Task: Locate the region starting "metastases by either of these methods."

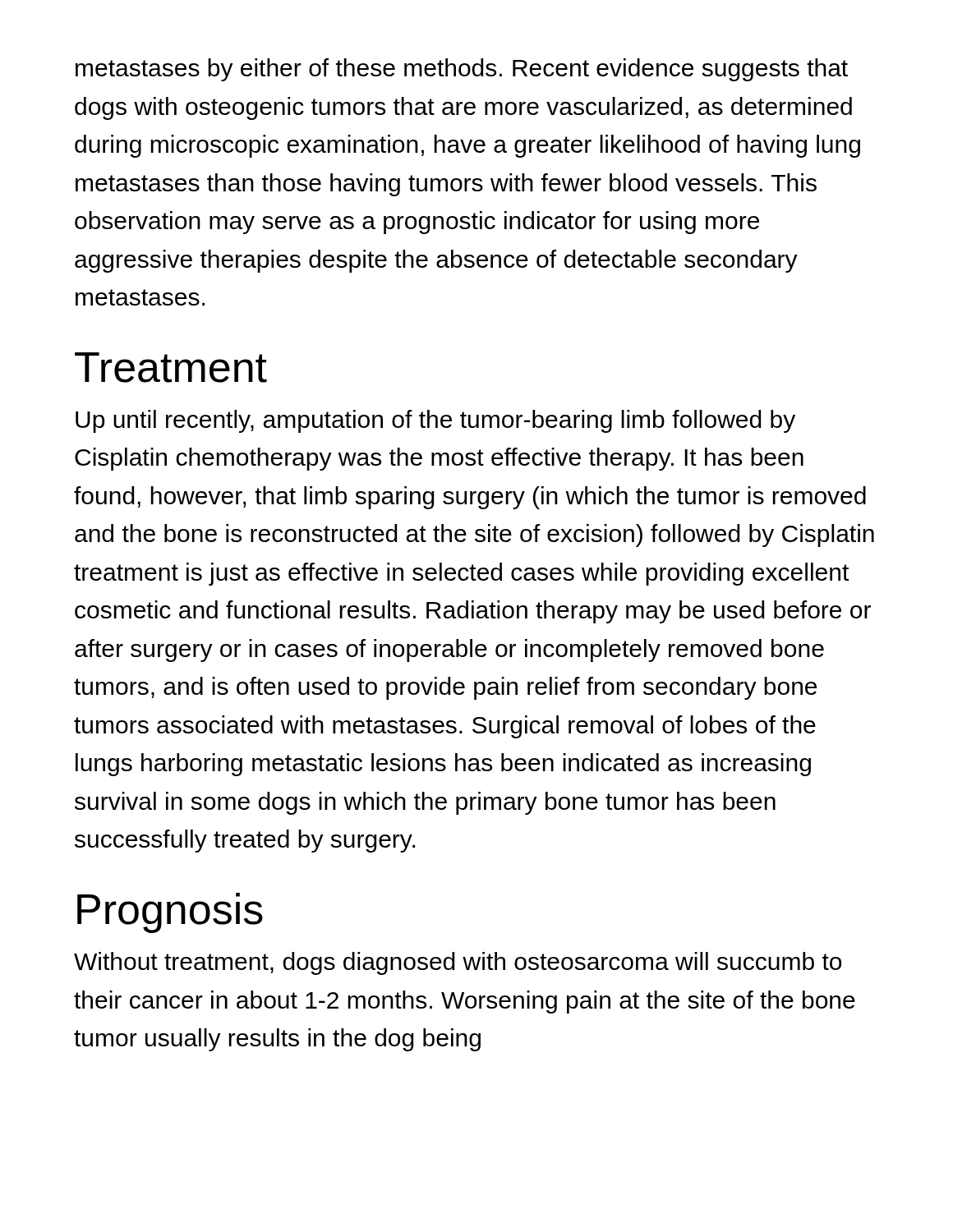Action: click(x=468, y=182)
